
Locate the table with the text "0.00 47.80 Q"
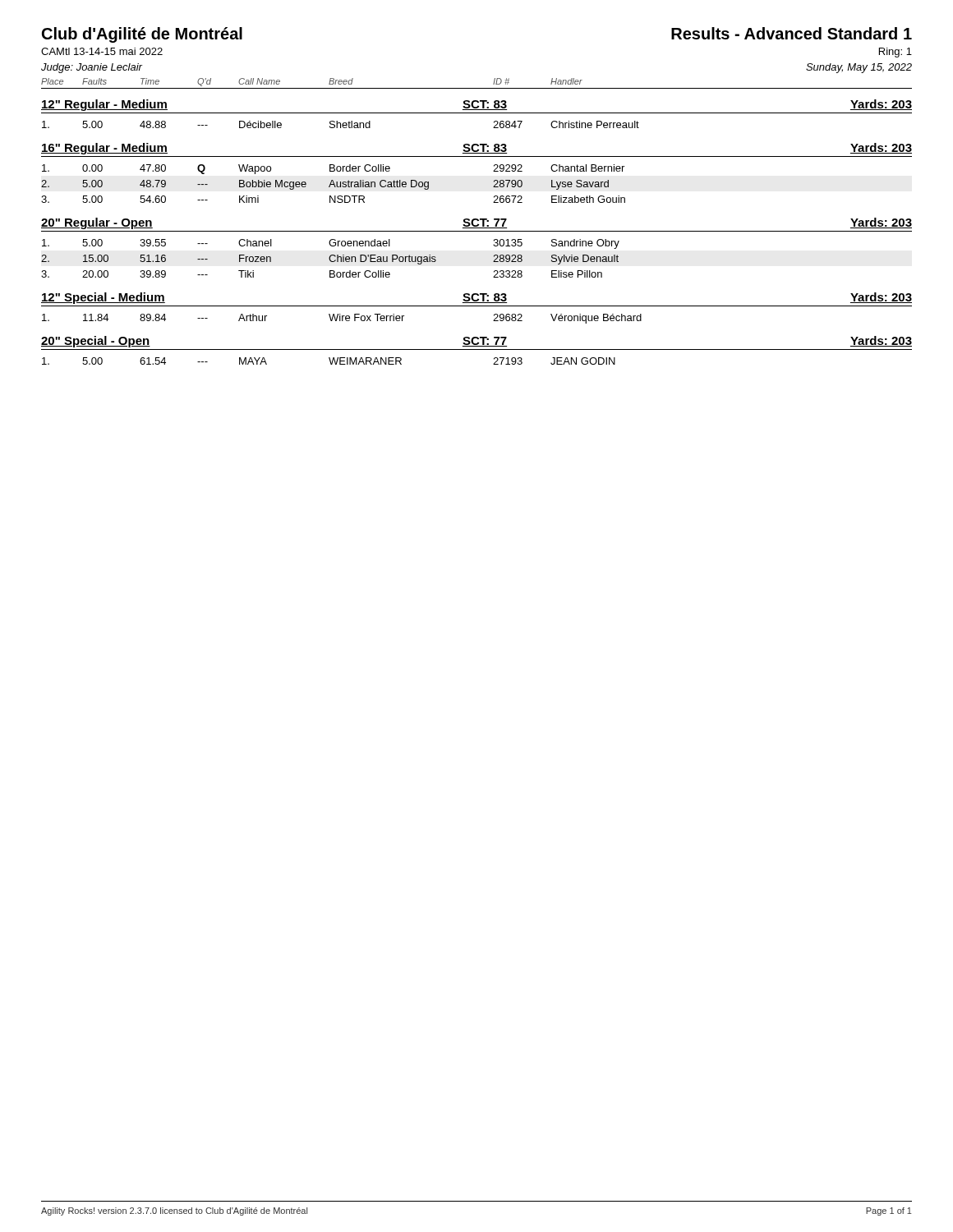[x=476, y=184]
